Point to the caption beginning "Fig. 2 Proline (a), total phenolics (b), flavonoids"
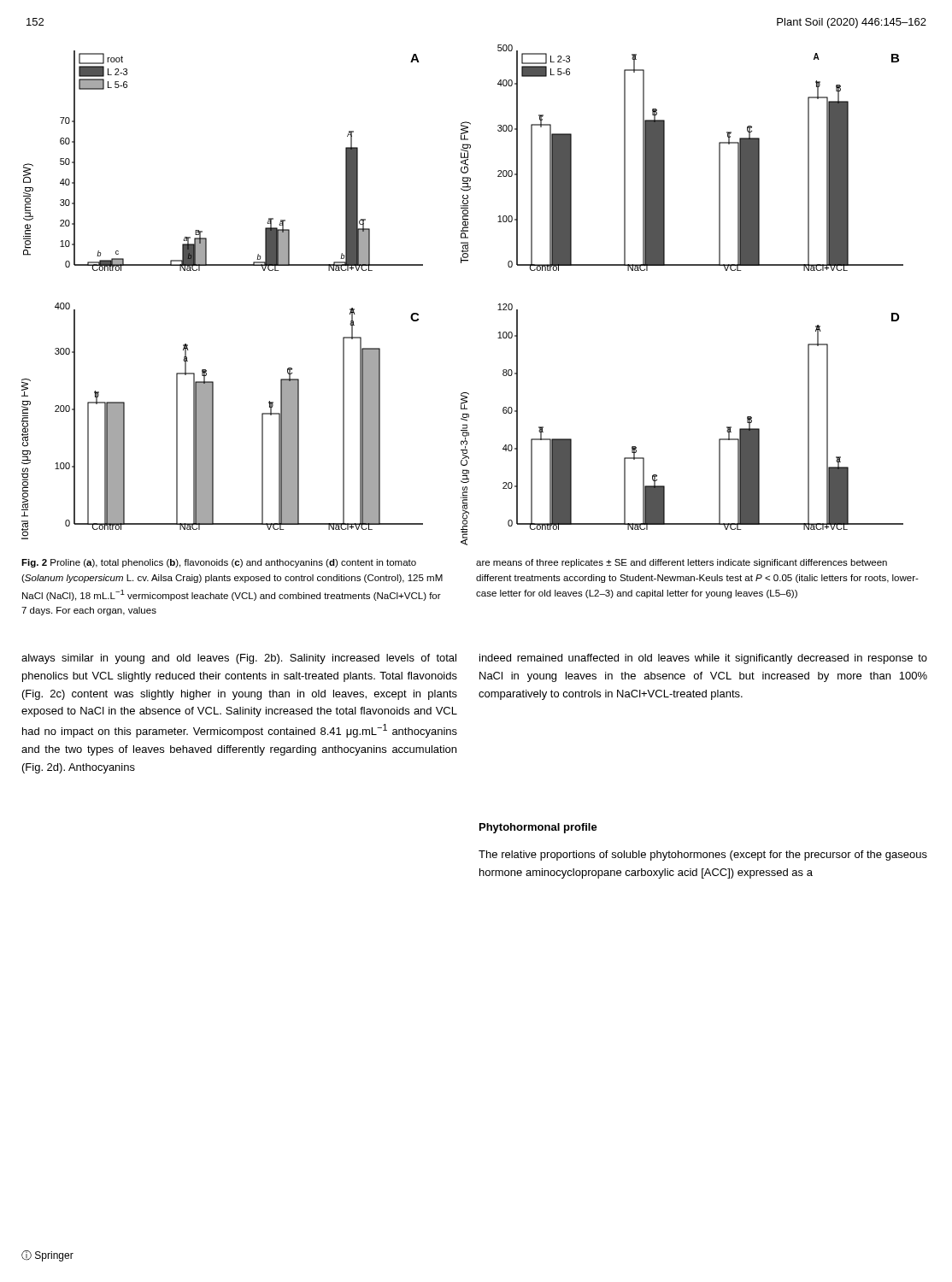This screenshot has height=1282, width=952. (x=232, y=586)
